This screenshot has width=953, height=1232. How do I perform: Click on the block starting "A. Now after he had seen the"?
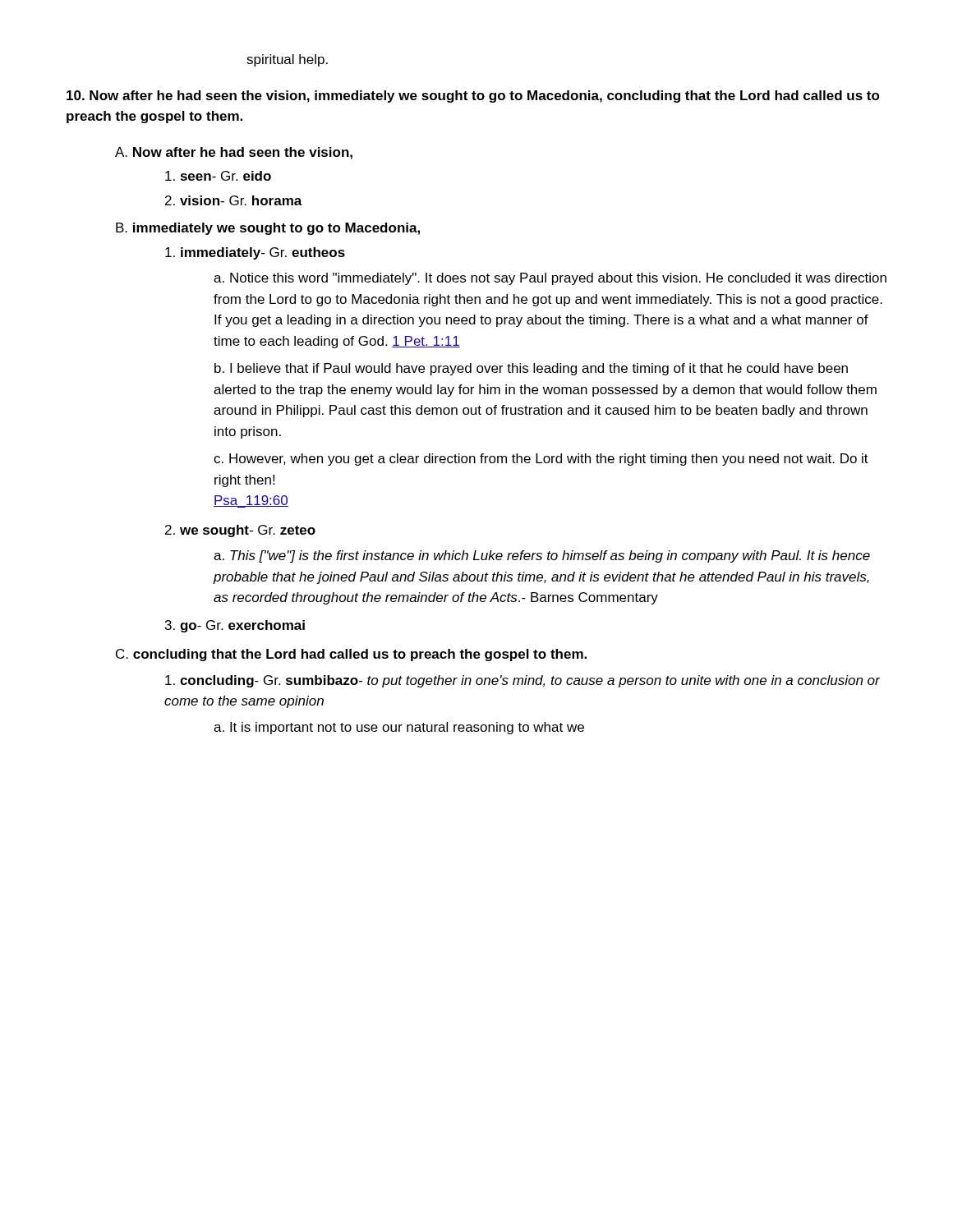(234, 153)
